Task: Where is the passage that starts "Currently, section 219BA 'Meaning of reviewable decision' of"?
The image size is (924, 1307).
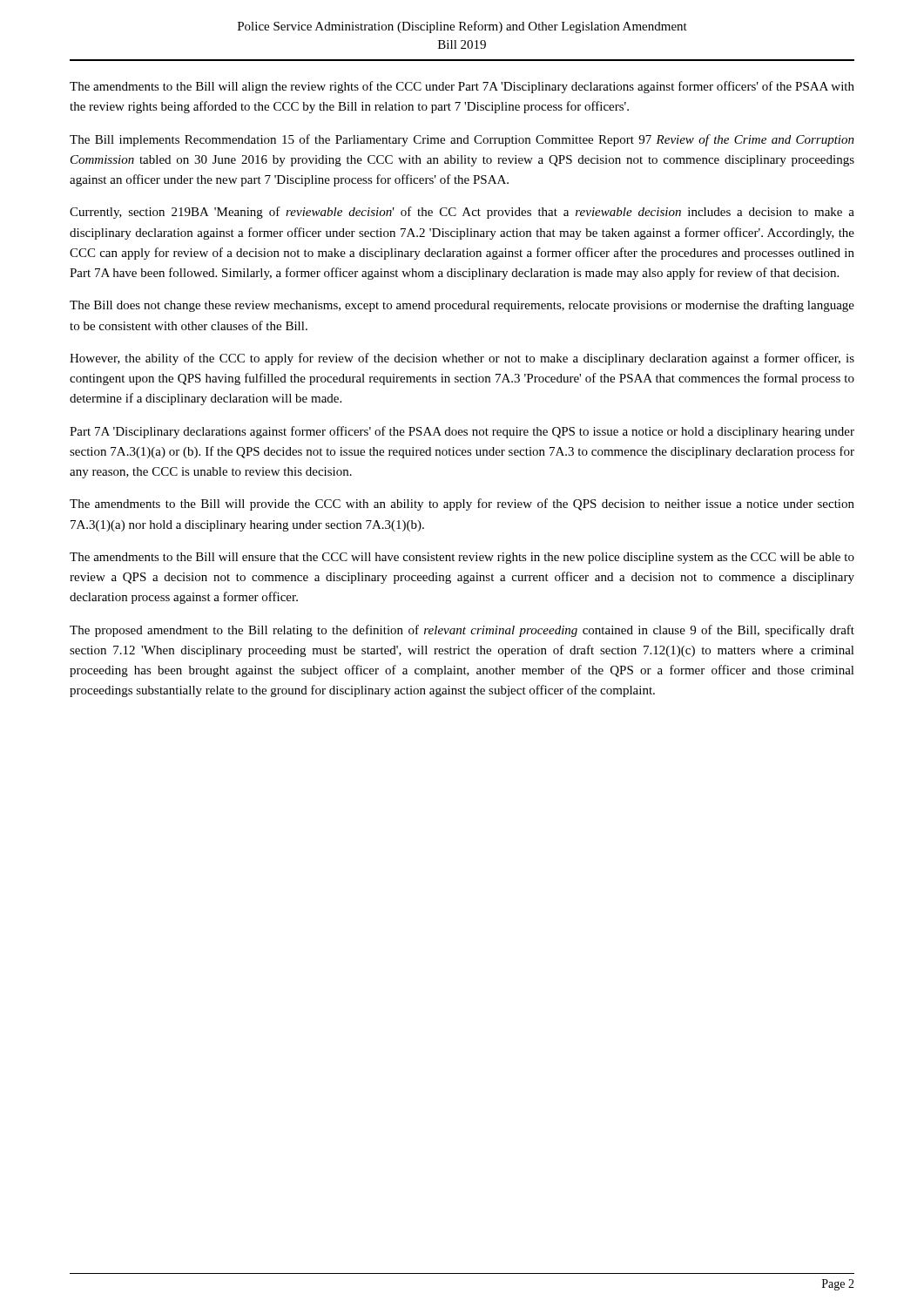Action: 462,242
